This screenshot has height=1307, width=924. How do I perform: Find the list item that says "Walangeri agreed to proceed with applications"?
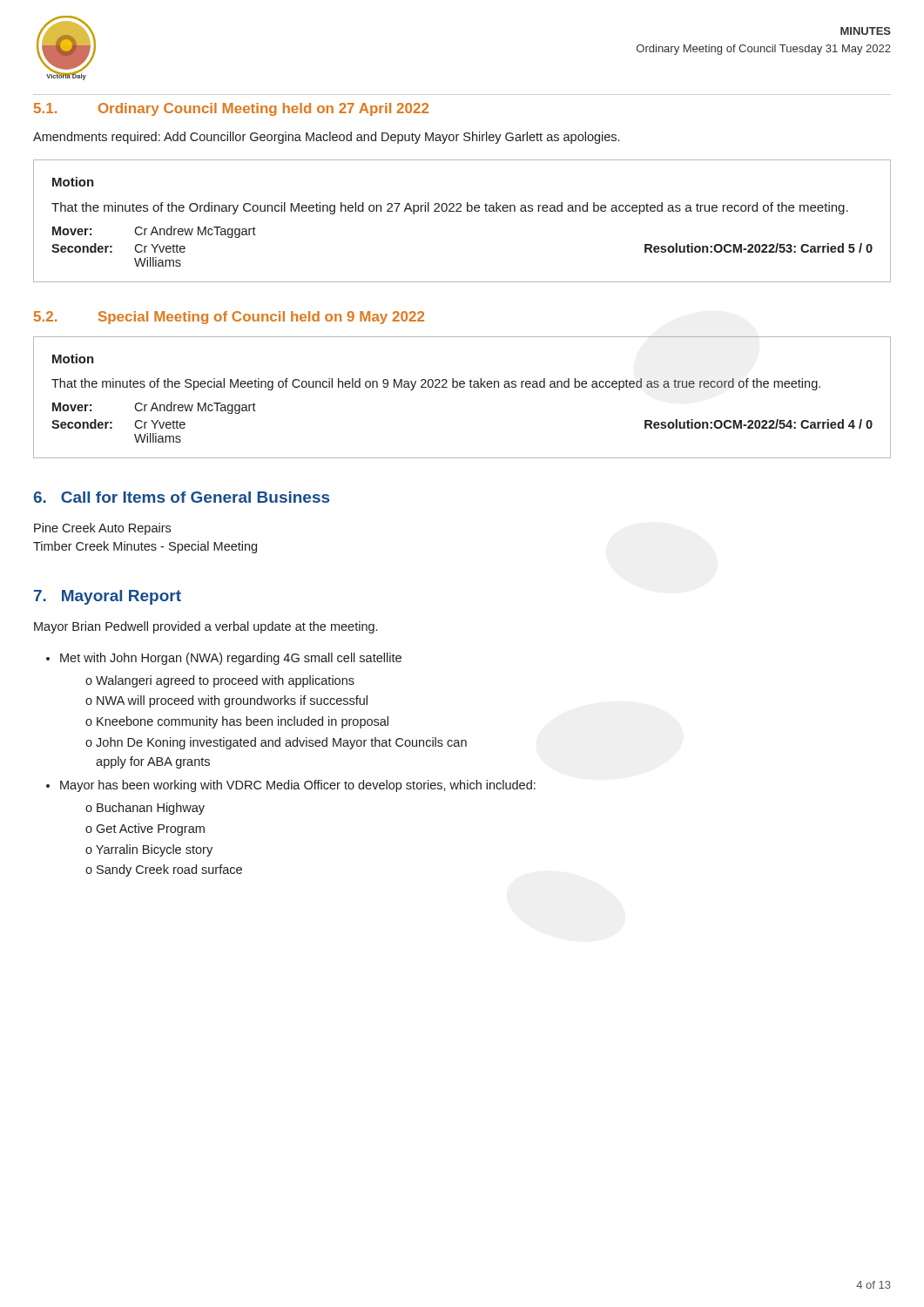click(225, 680)
